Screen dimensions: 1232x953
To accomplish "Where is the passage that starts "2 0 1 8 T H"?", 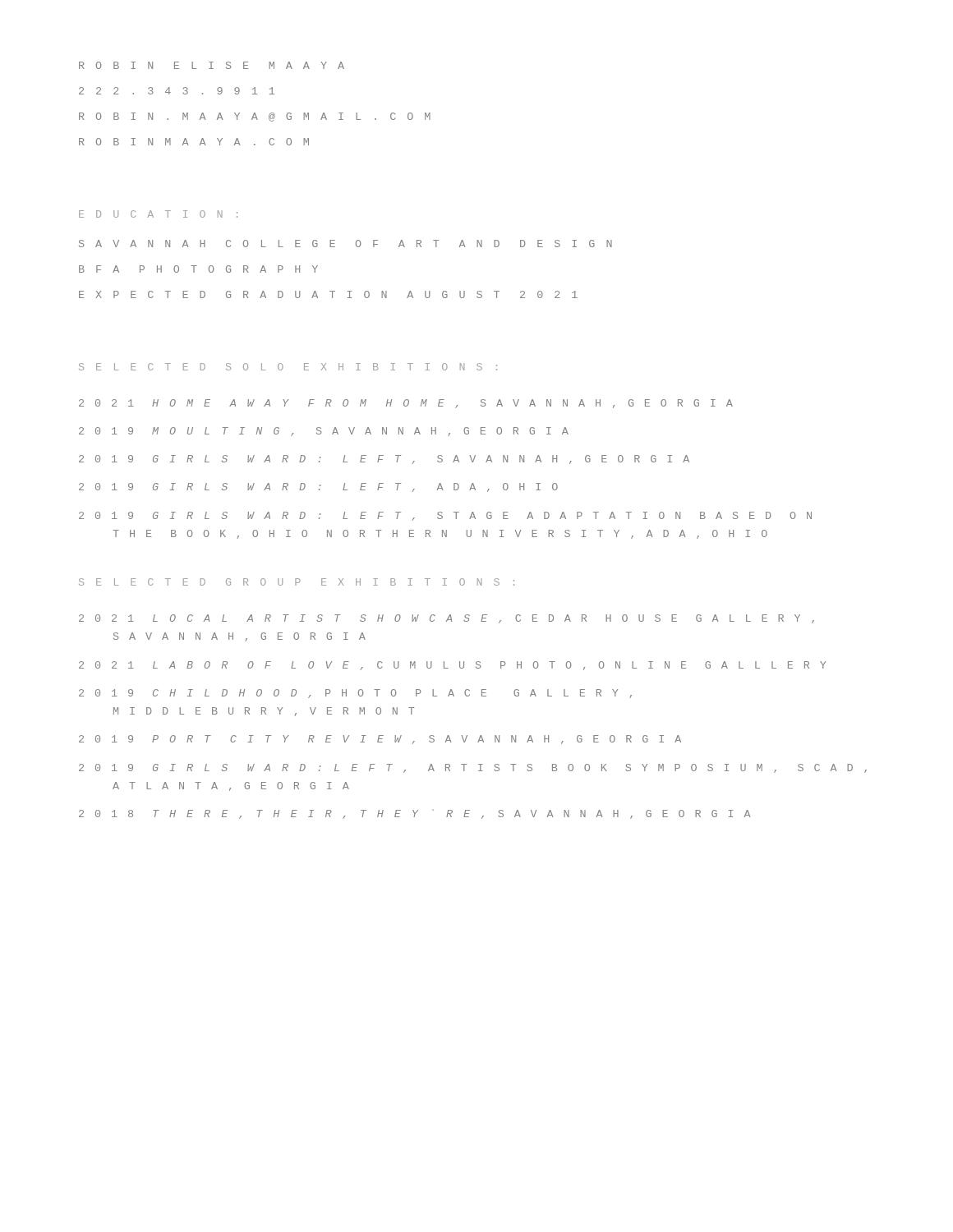I will 415,815.
